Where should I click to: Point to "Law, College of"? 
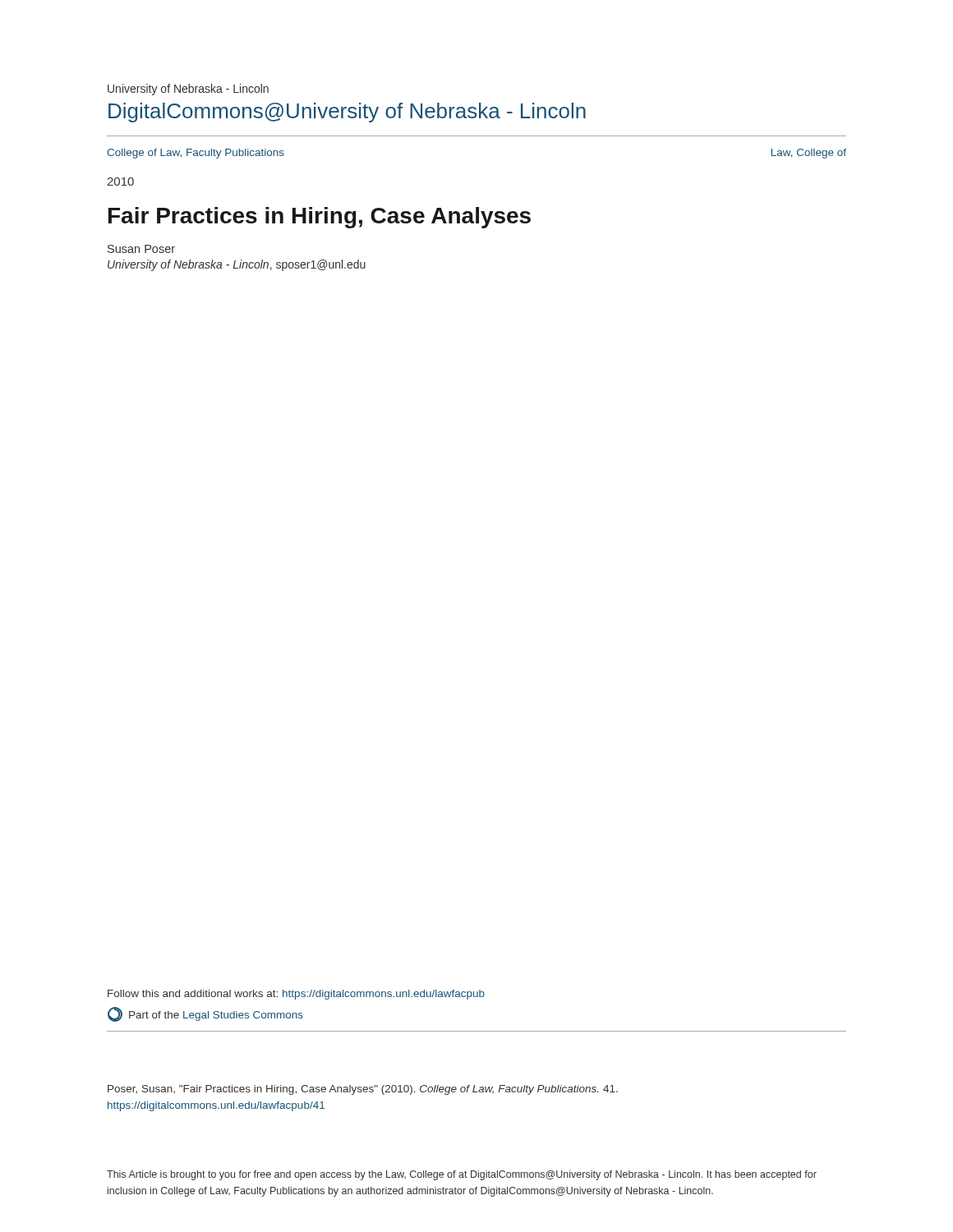coord(808,152)
